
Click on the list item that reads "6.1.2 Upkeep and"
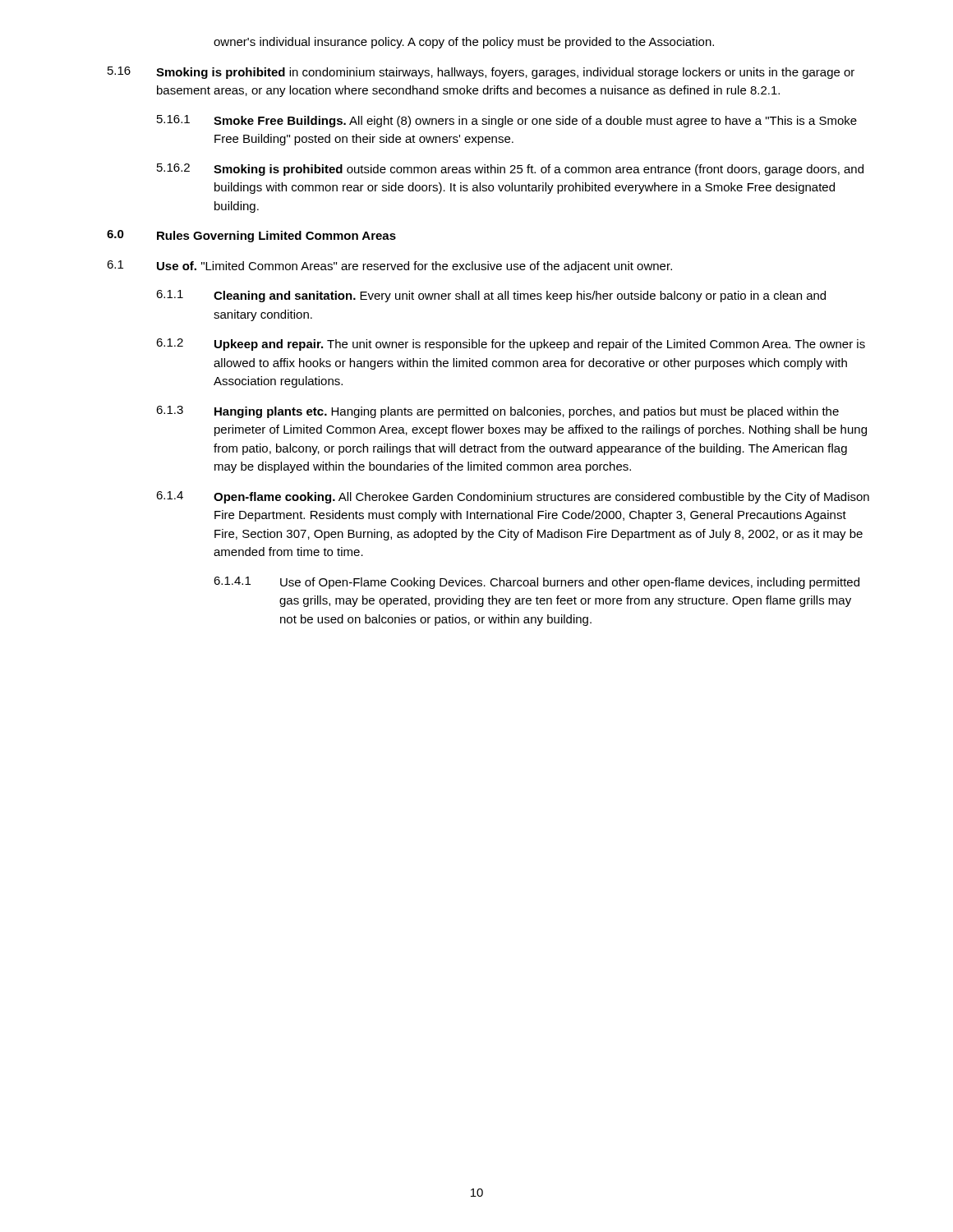pos(513,363)
